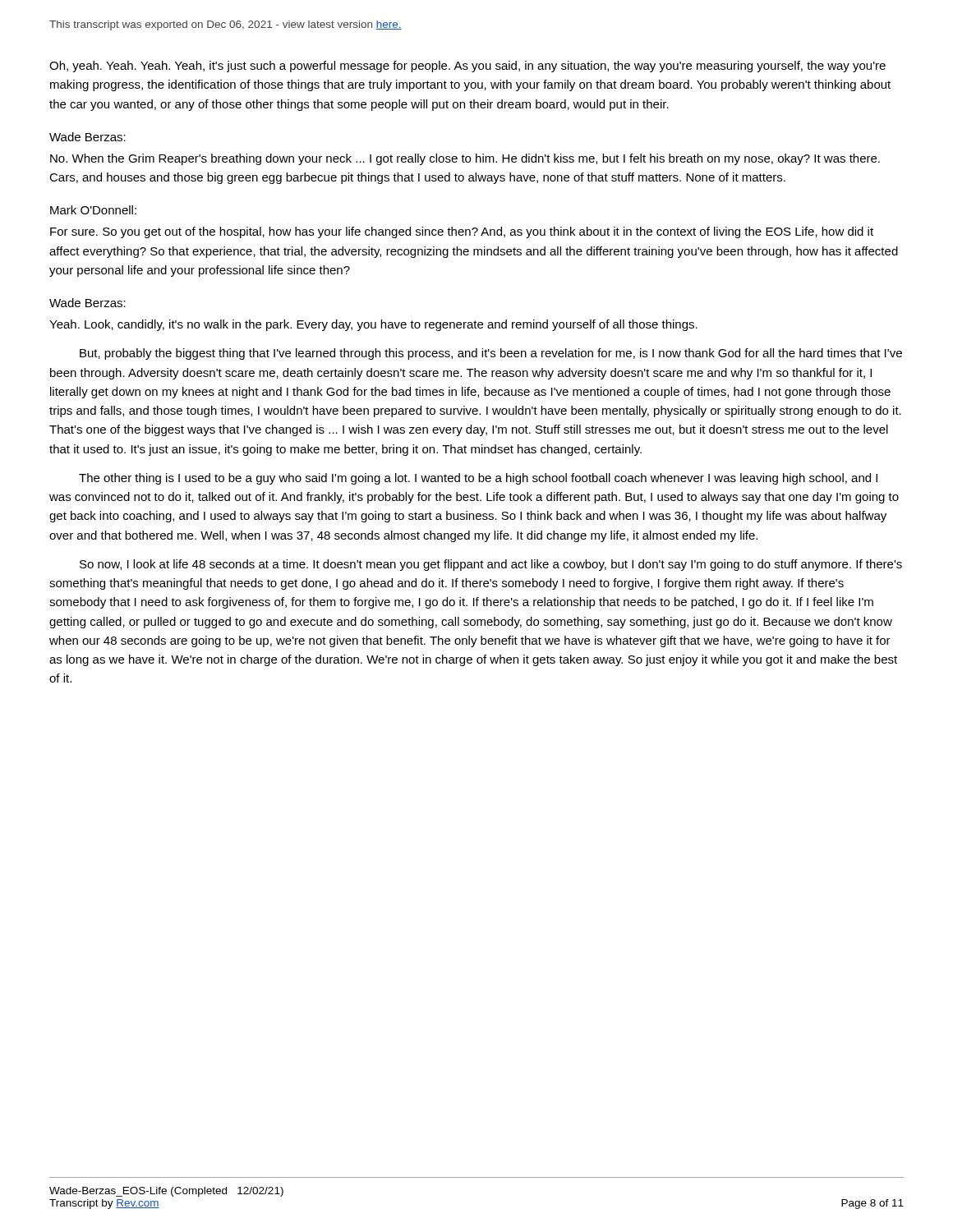Locate the passage starting "For sure. So you get out of the"
This screenshot has height=1232, width=953.
pos(476,251)
